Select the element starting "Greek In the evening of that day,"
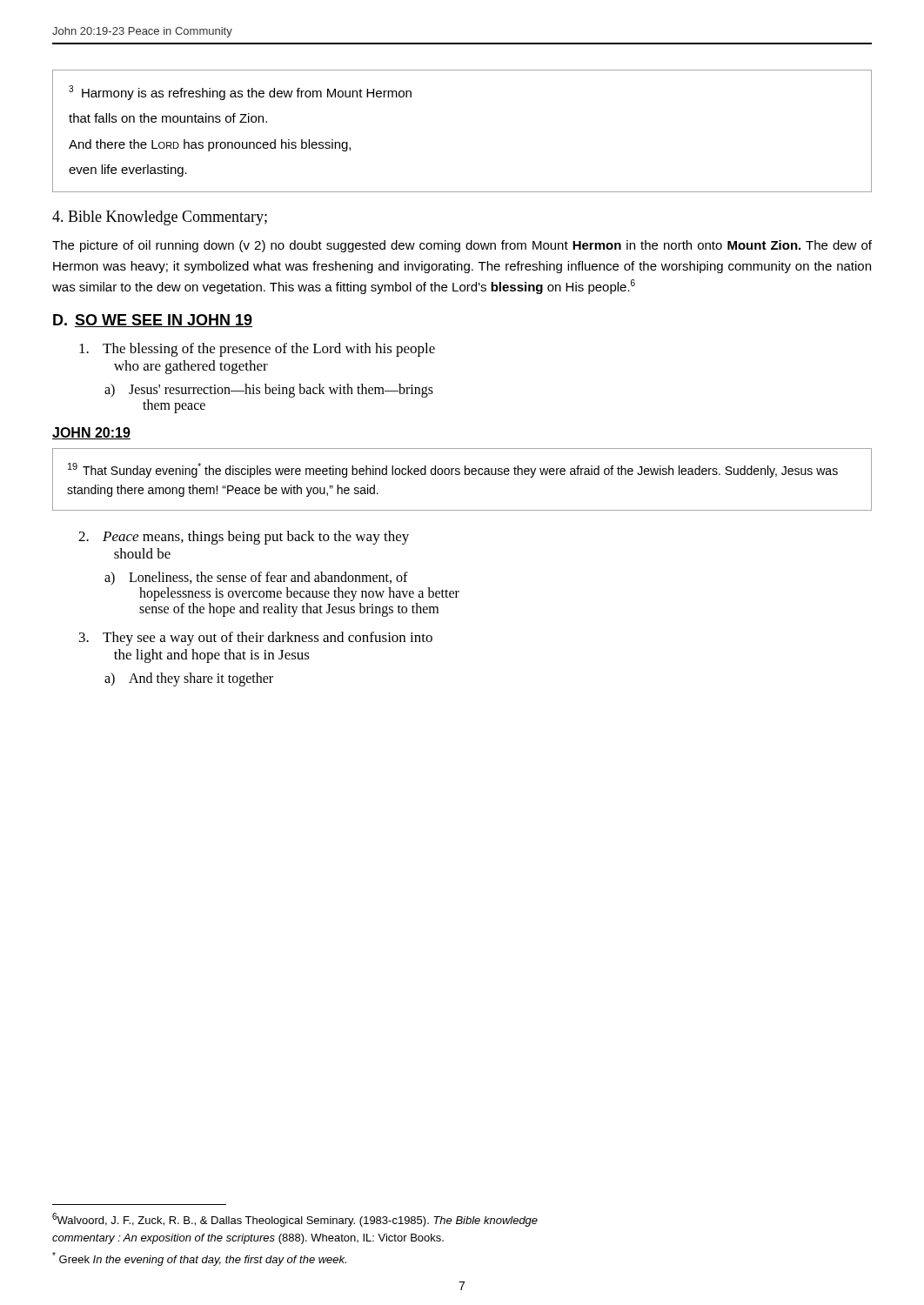 coord(200,1259)
